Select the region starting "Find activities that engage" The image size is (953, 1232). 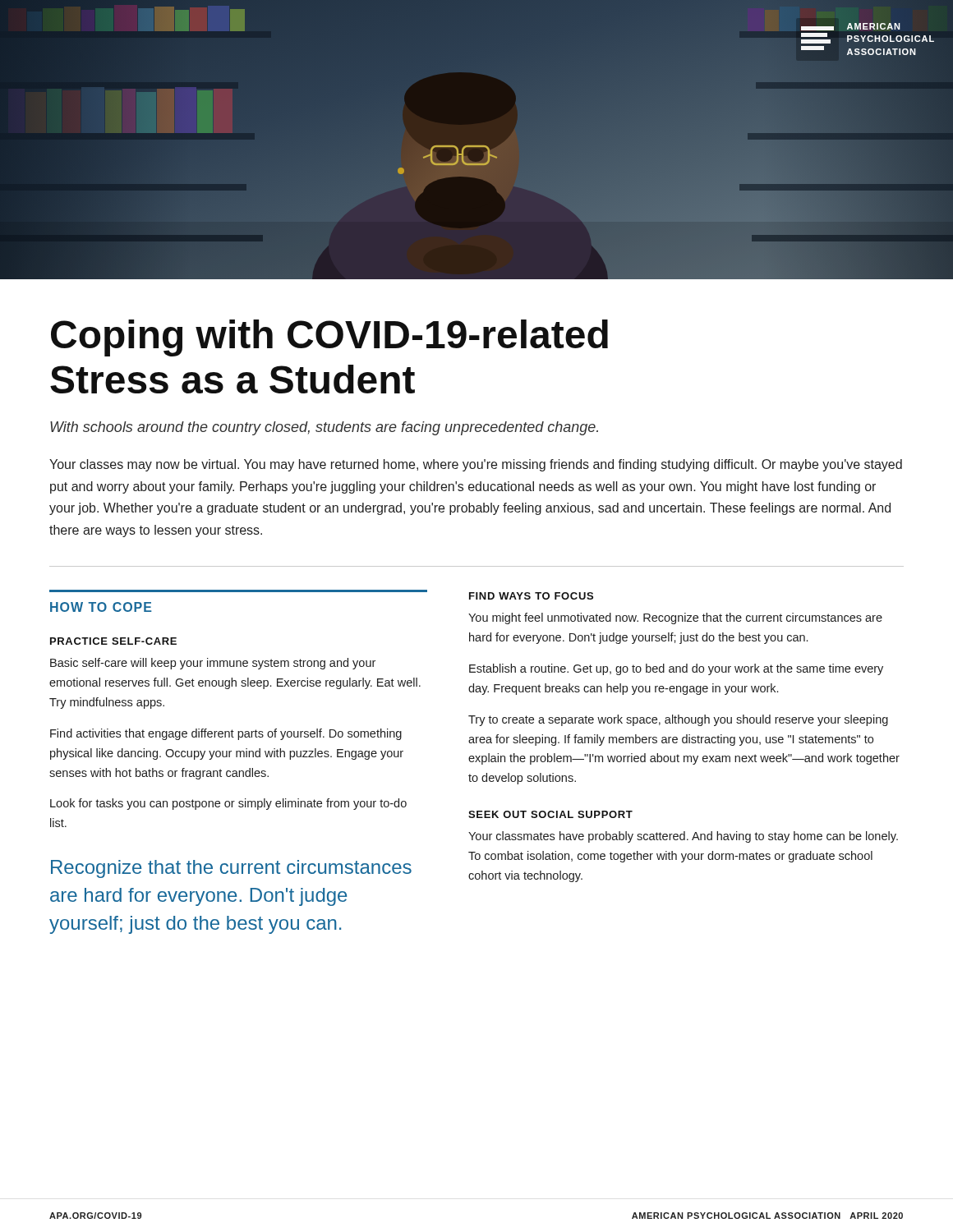pos(238,754)
